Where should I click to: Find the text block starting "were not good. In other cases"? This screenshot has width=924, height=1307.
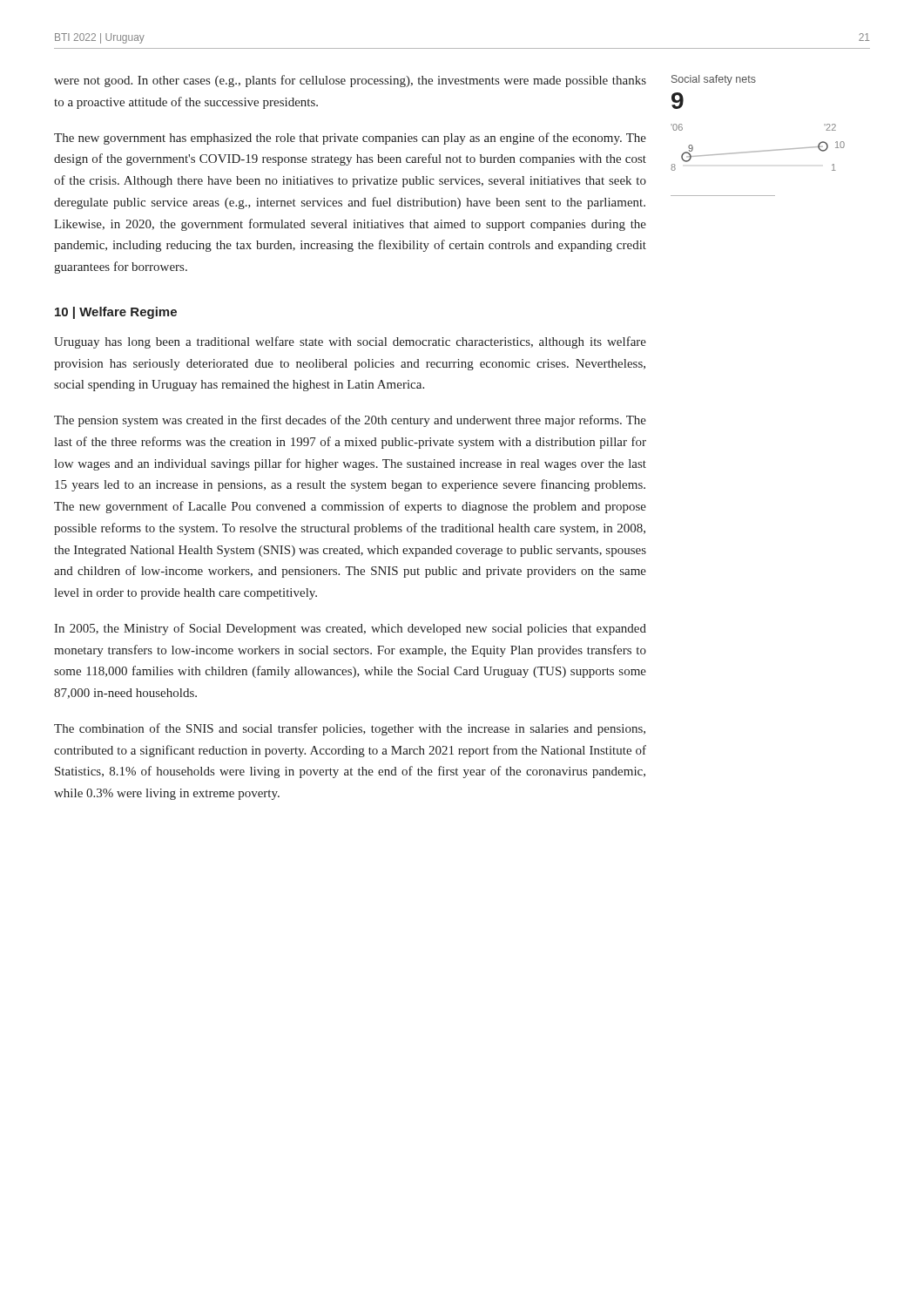(x=350, y=91)
